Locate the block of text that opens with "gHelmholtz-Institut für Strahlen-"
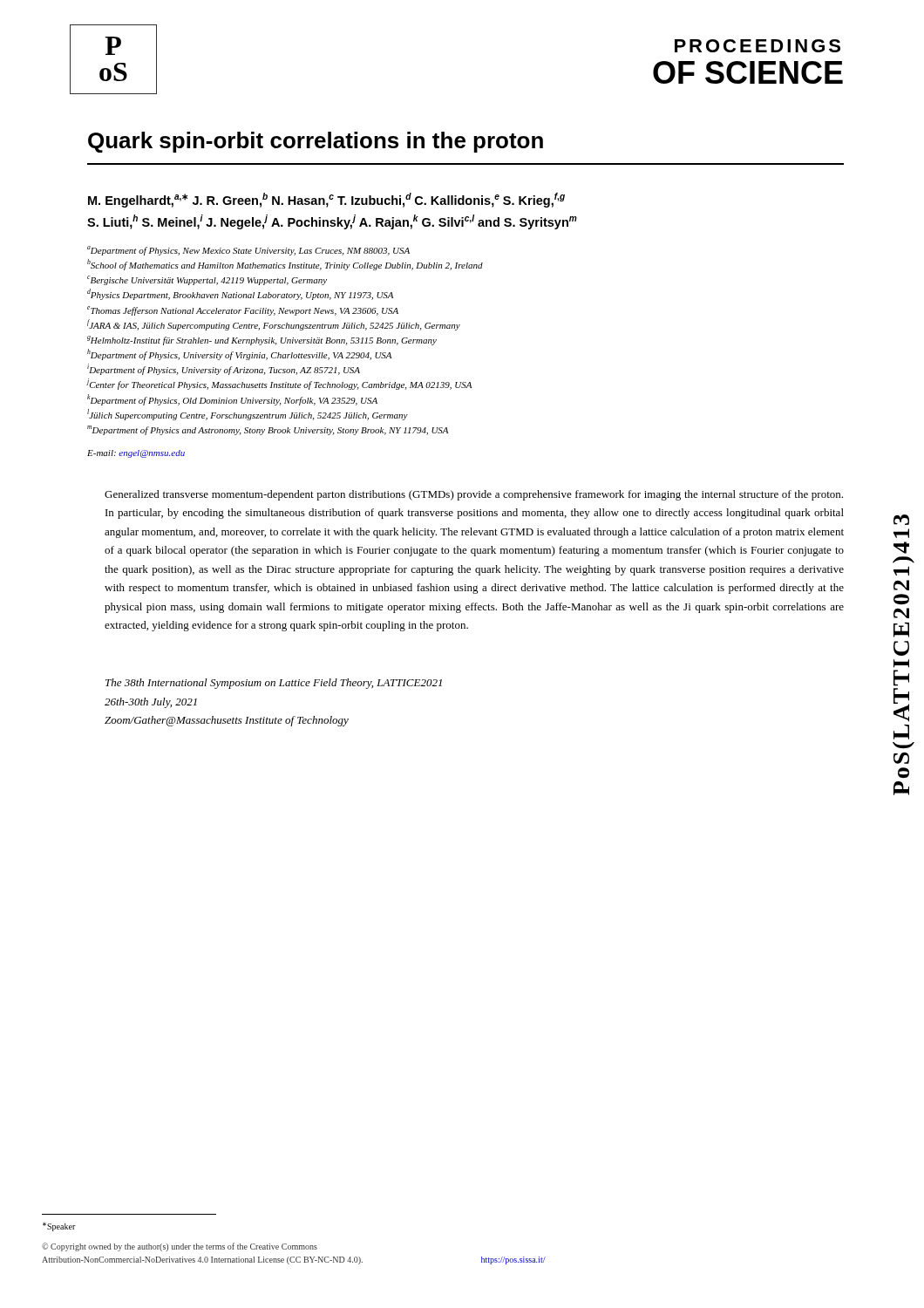The width and height of the screenshot is (924, 1308). 262,339
